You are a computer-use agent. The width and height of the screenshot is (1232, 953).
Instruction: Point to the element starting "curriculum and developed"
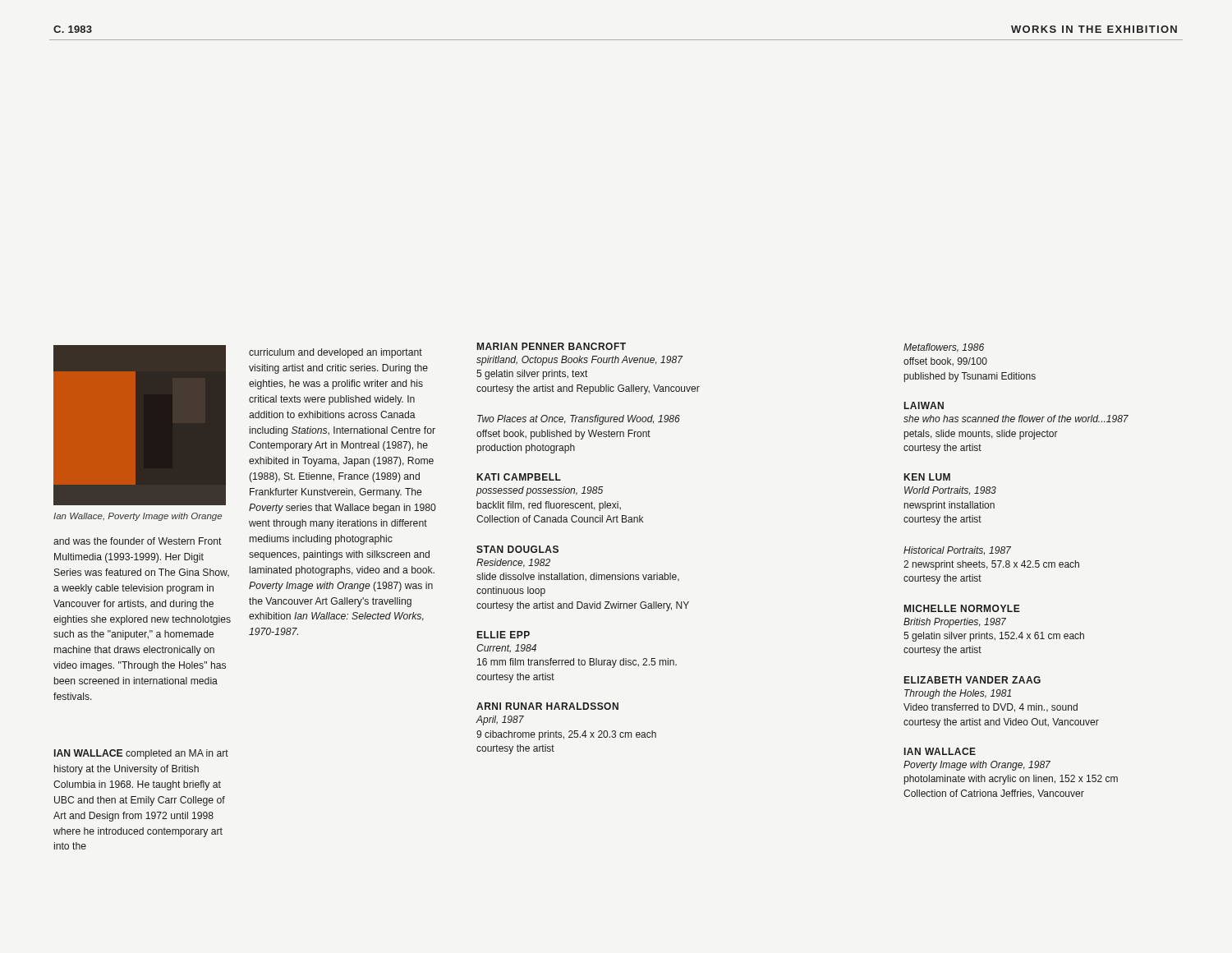click(x=342, y=492)
